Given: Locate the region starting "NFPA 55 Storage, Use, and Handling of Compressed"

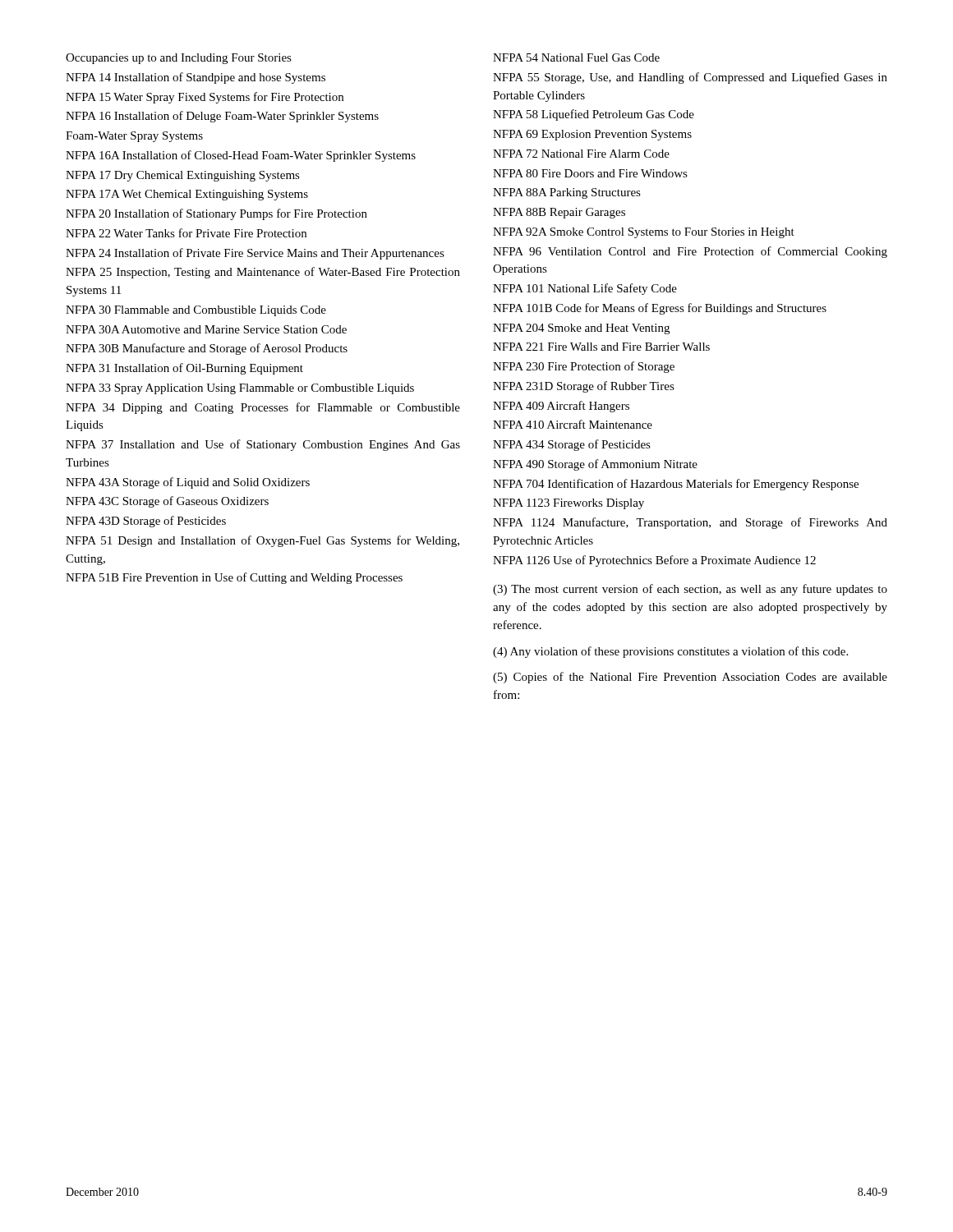Looking at the screenshot, I should coord(690,87).
